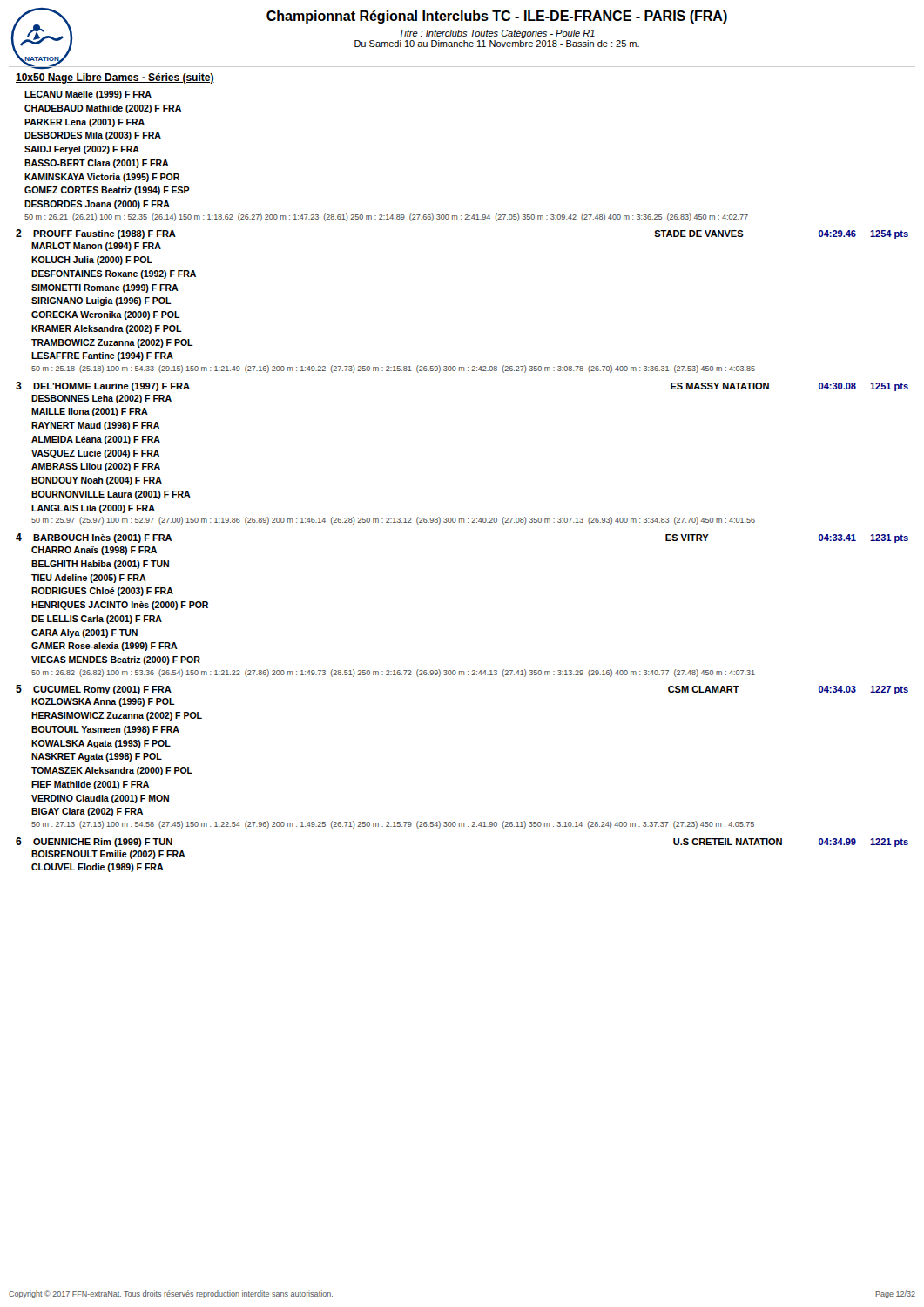Find the list item that reads "ALMEIDA Léana (2001) F"
The image size is (924, 1307).
(96, 439)
